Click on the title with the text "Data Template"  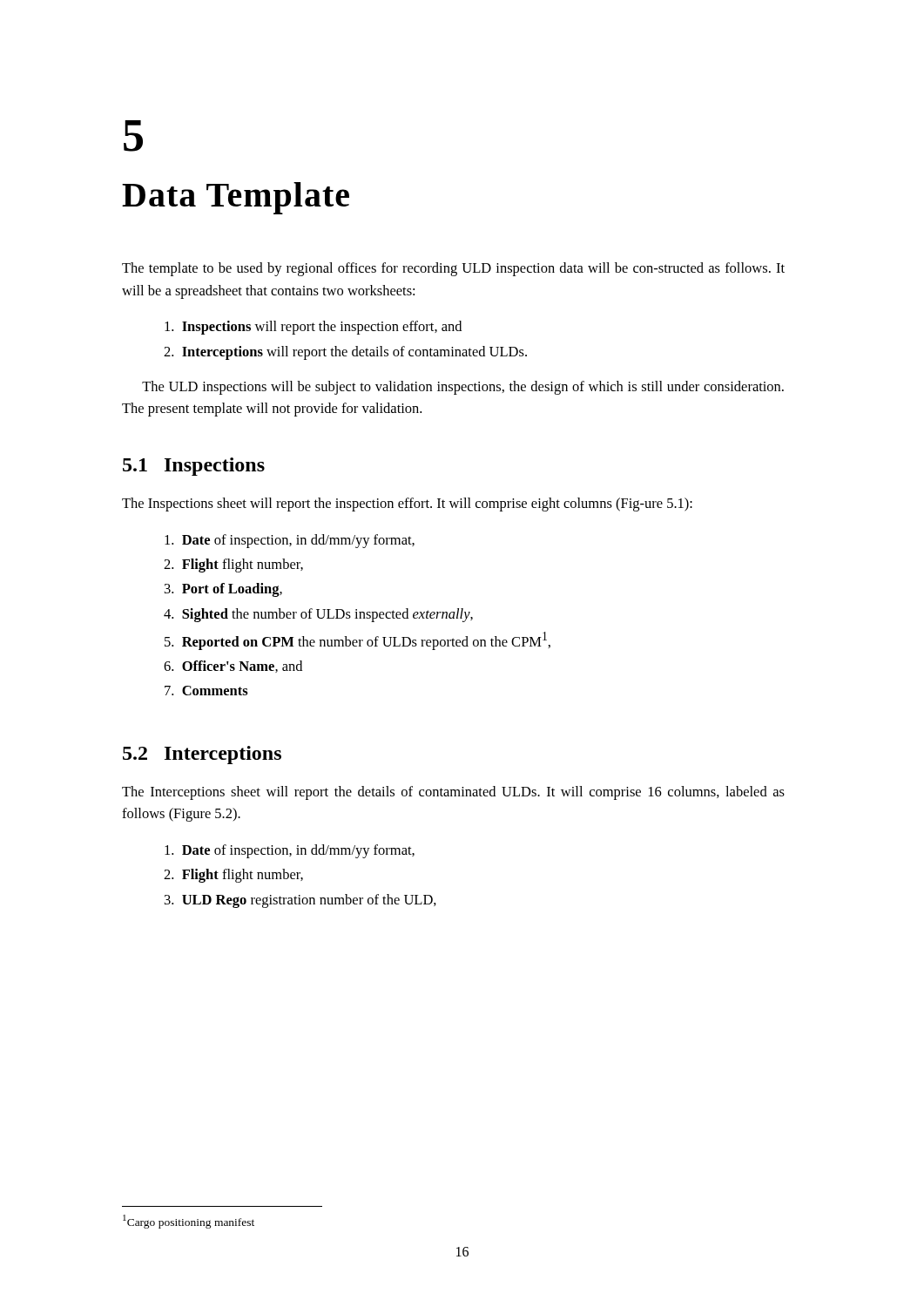coord(236,195)
